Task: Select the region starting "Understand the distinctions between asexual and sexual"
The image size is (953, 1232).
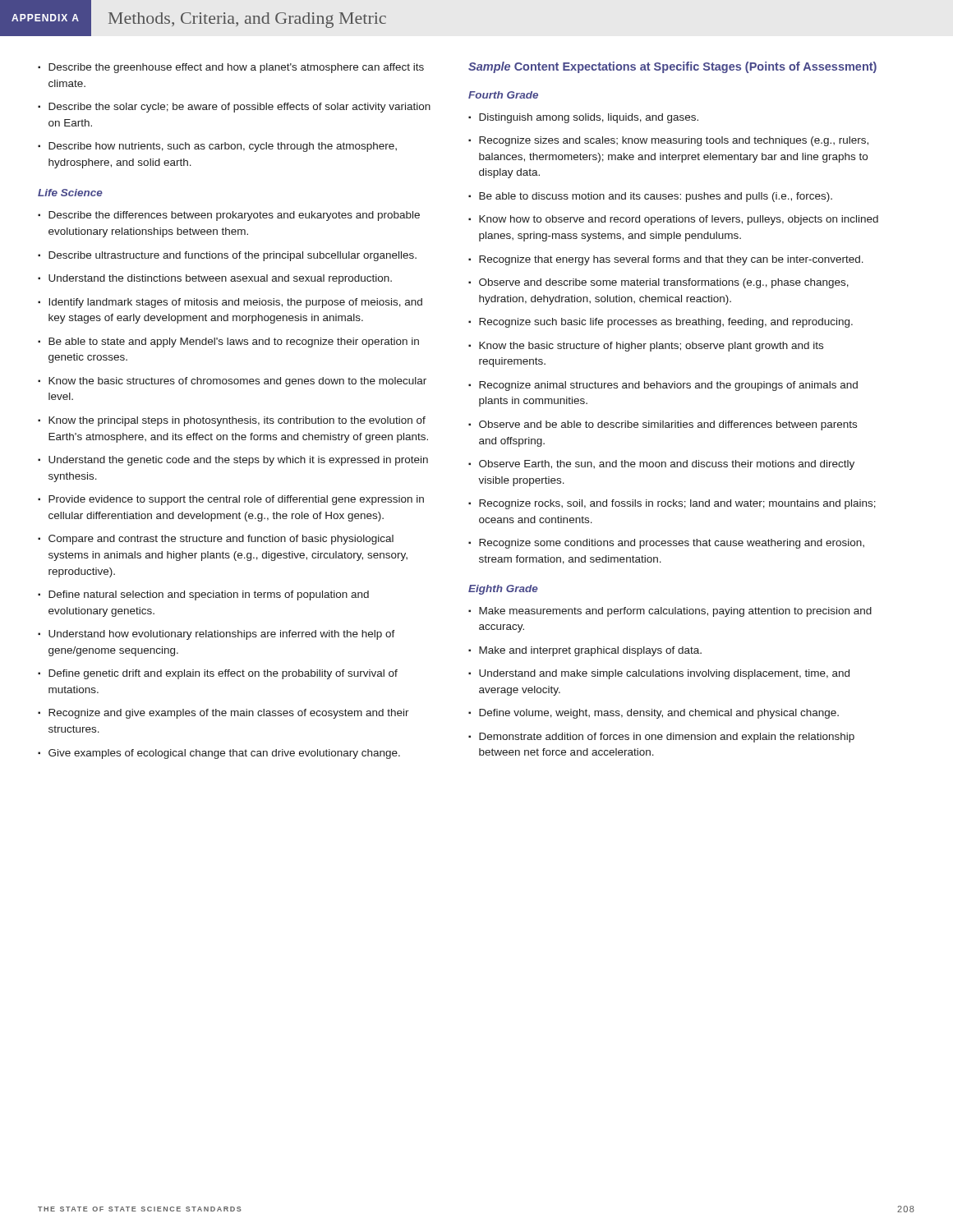Action: (x=220, y=278)
